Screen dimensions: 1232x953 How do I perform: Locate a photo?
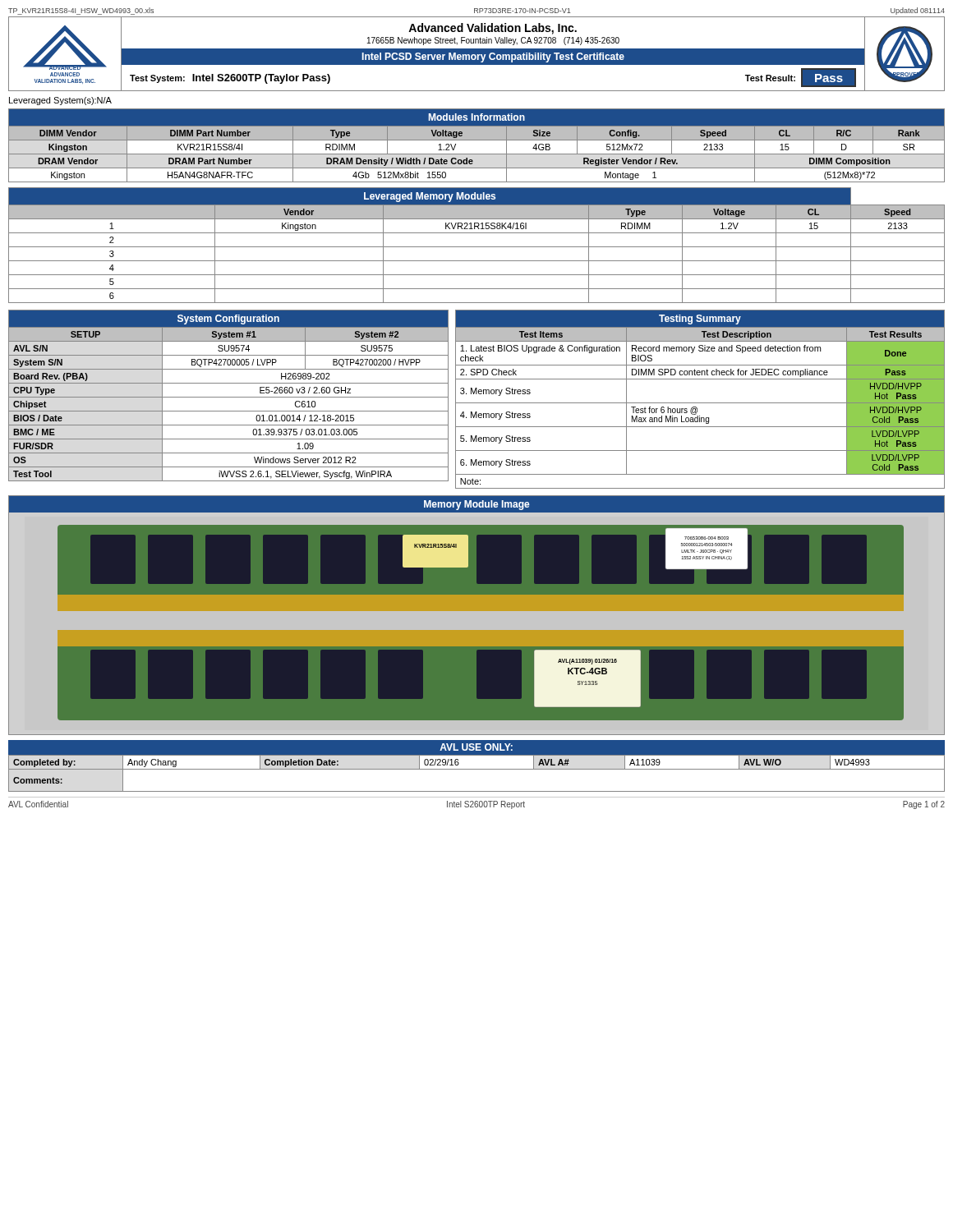(x=476, y=615)
